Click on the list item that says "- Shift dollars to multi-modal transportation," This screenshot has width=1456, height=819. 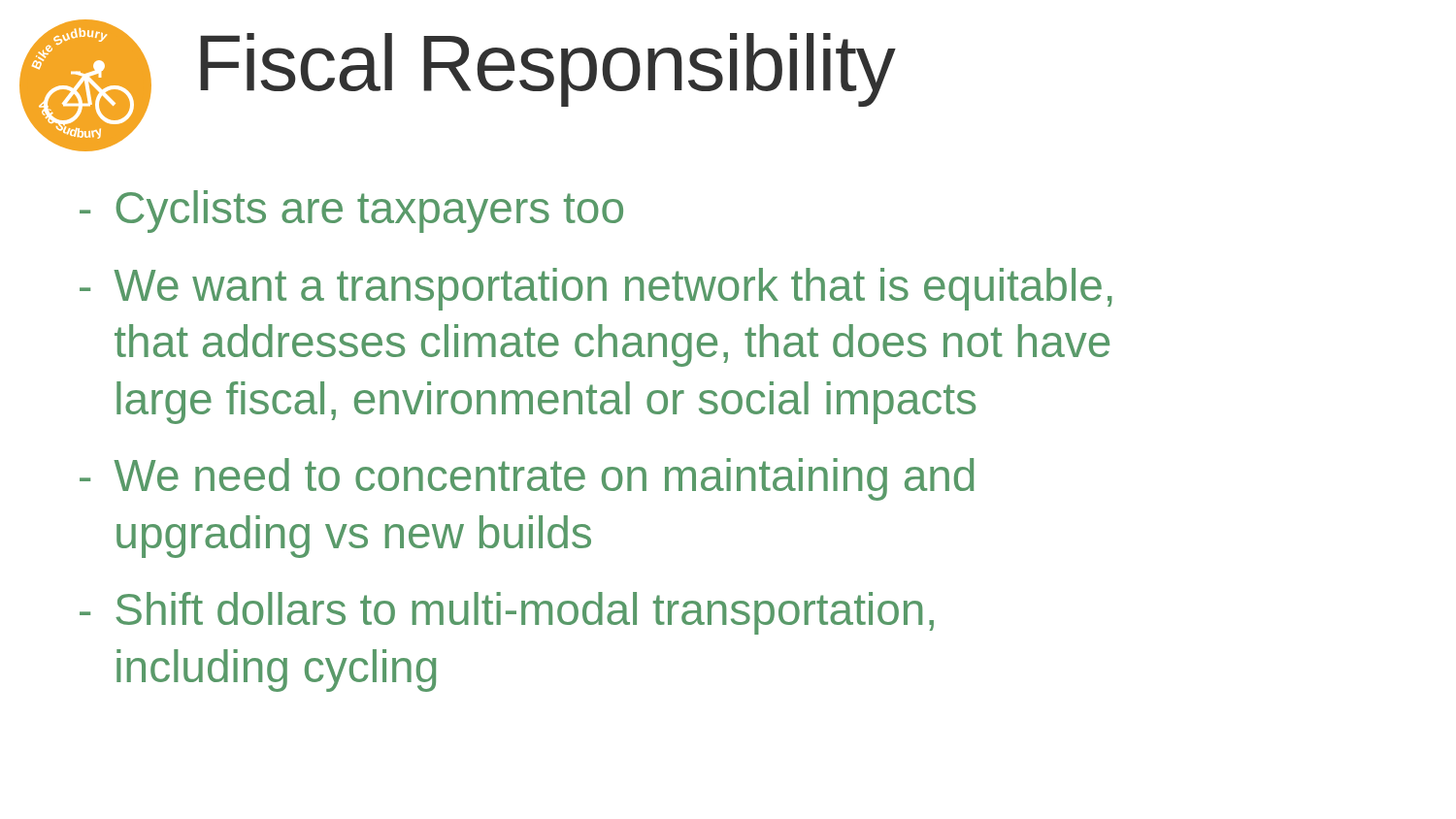click(x=508, y=638)
